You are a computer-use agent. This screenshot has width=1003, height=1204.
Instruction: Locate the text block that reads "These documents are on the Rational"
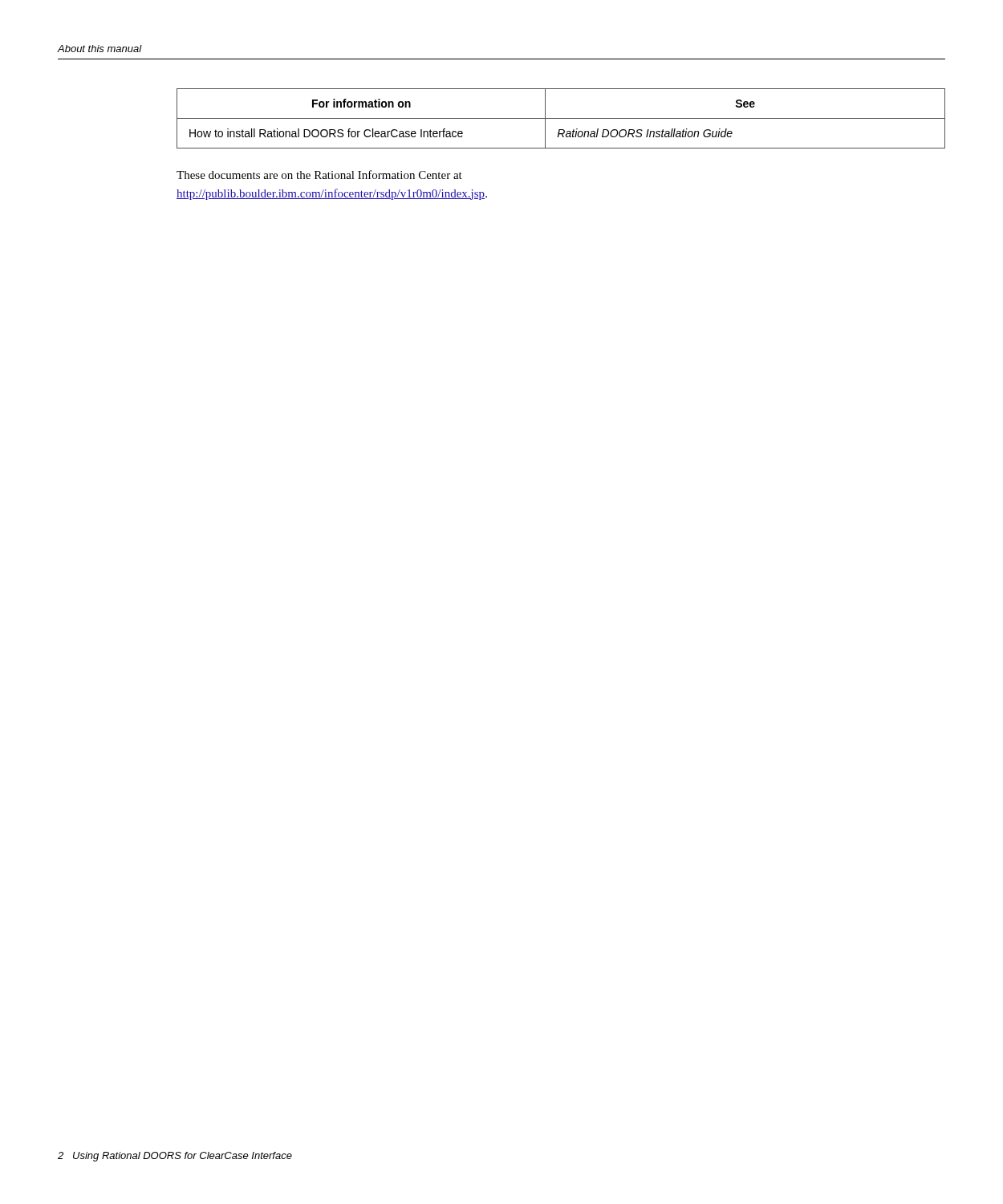332,184
